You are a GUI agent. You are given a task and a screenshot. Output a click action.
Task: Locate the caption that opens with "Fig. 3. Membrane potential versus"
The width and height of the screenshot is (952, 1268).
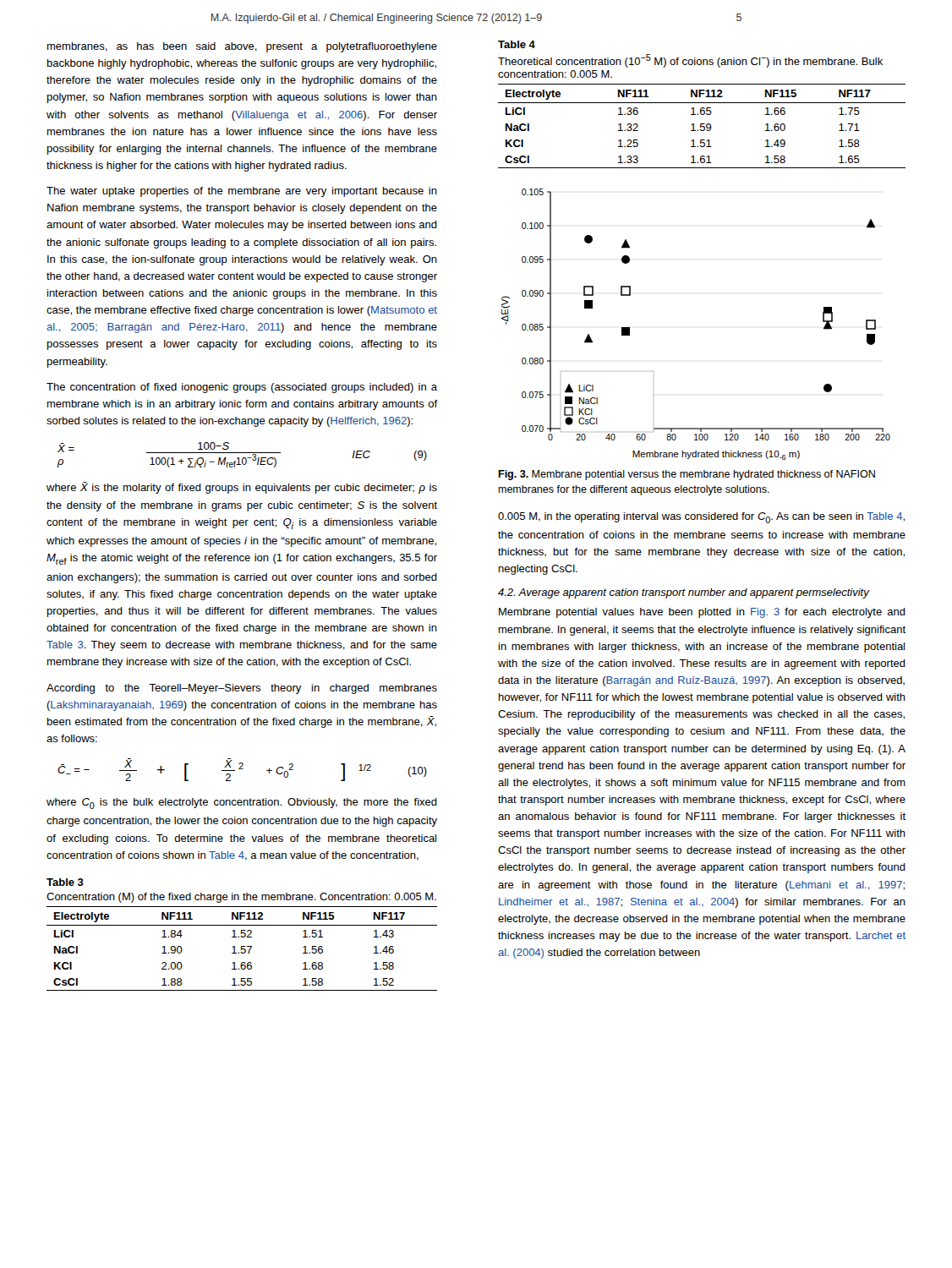pos(687,482)
